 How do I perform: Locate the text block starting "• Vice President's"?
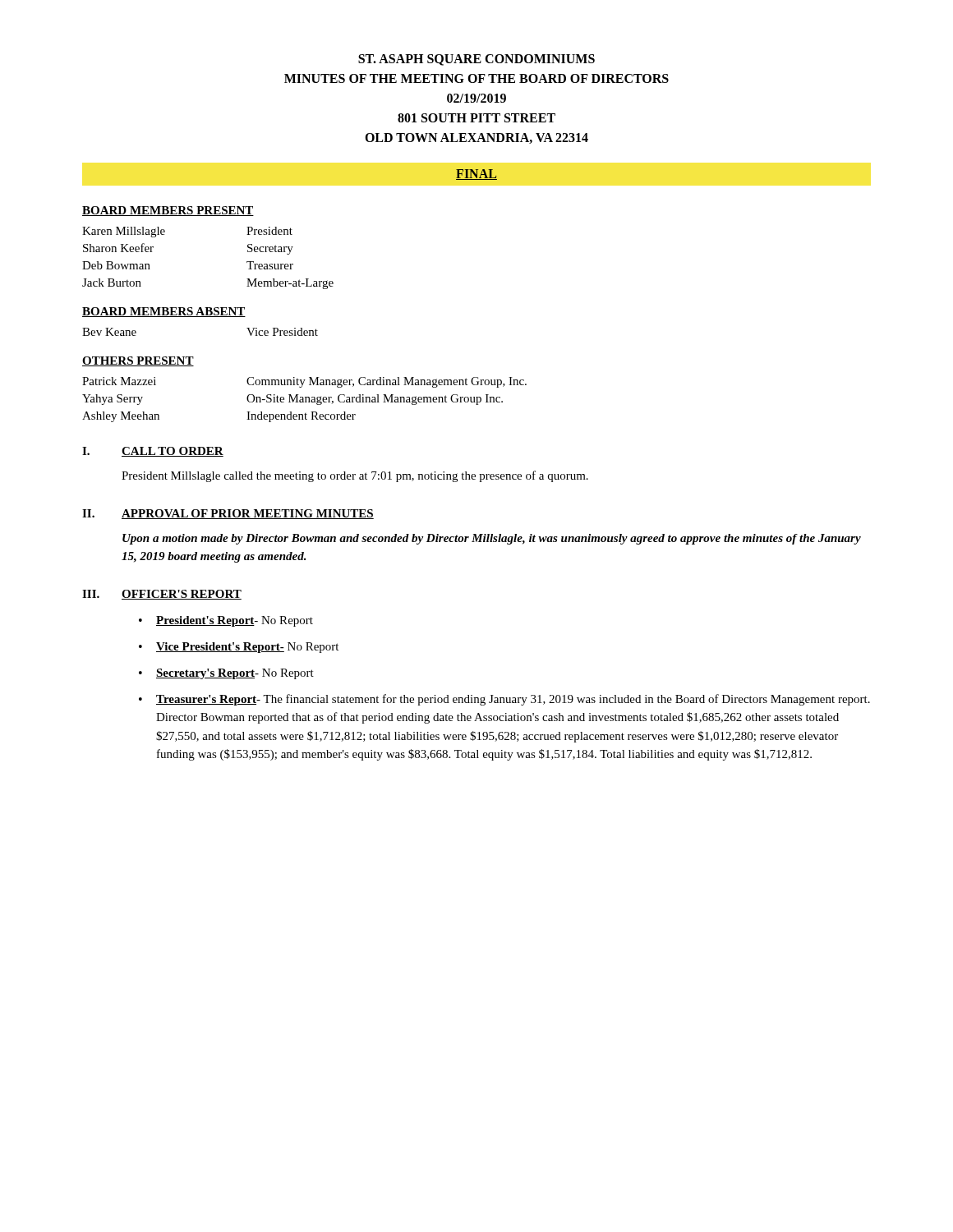coord(239,648)
